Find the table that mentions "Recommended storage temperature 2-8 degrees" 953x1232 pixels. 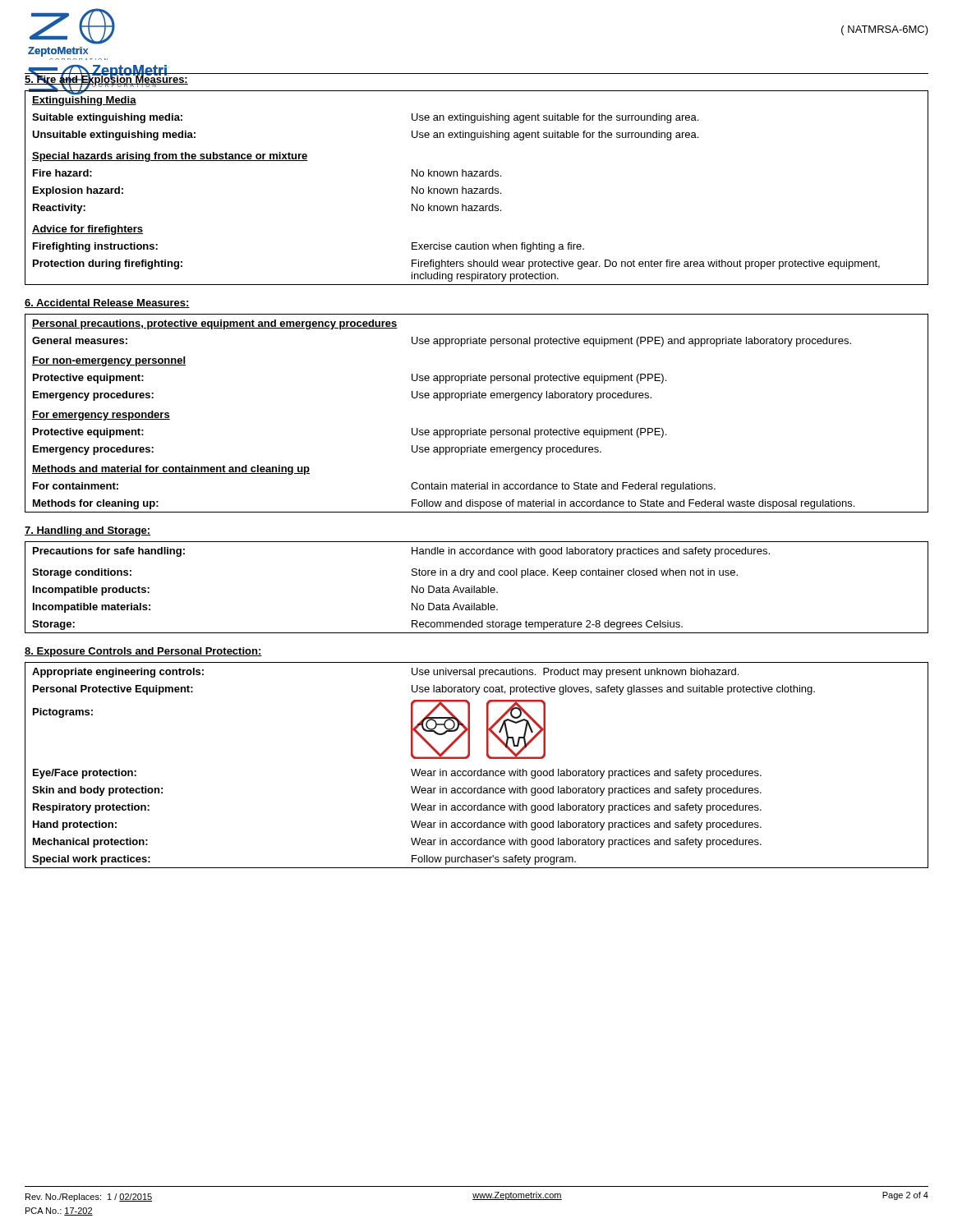[x=476, y=587]
